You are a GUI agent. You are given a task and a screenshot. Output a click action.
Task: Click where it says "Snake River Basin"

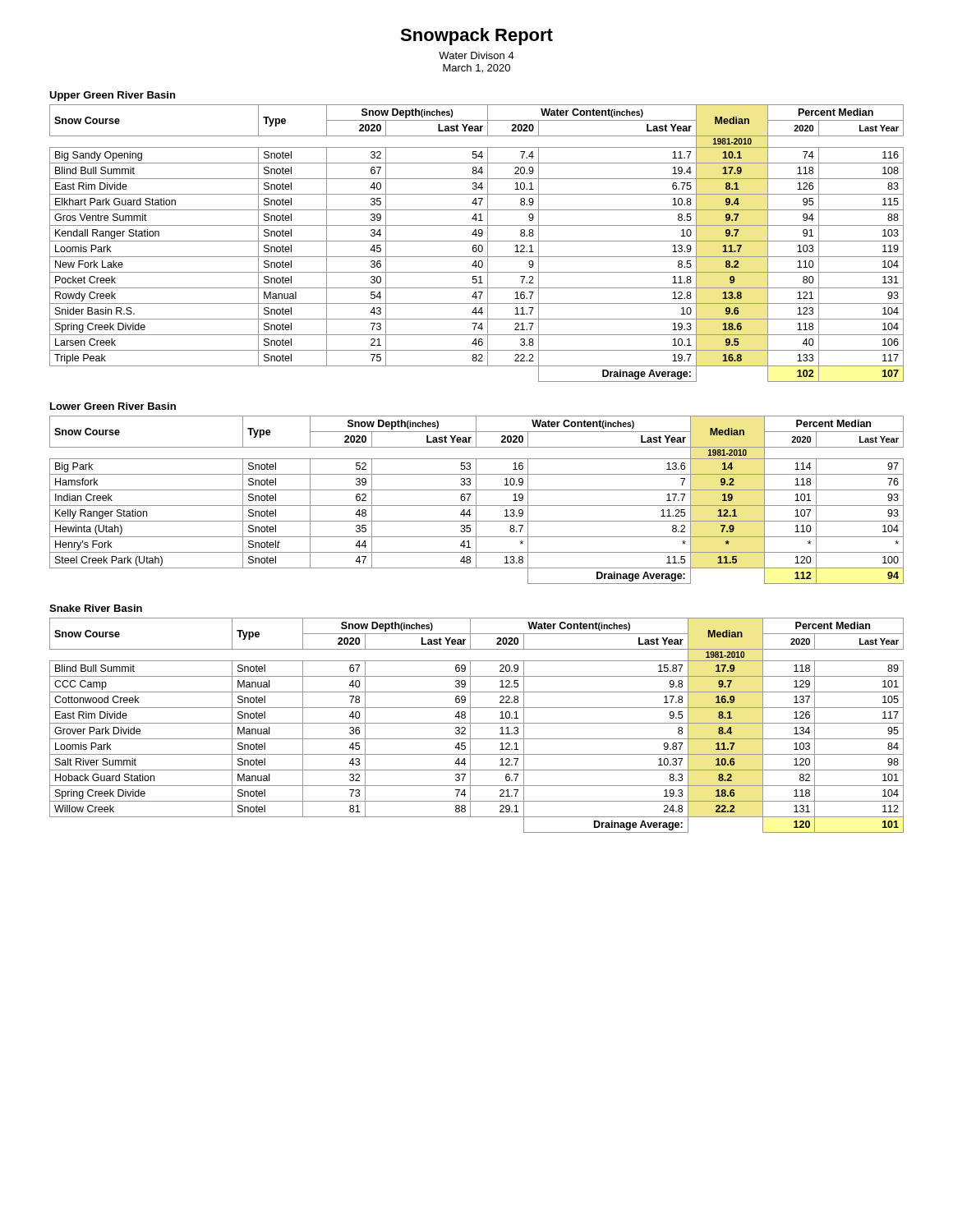tap(96, 608)
